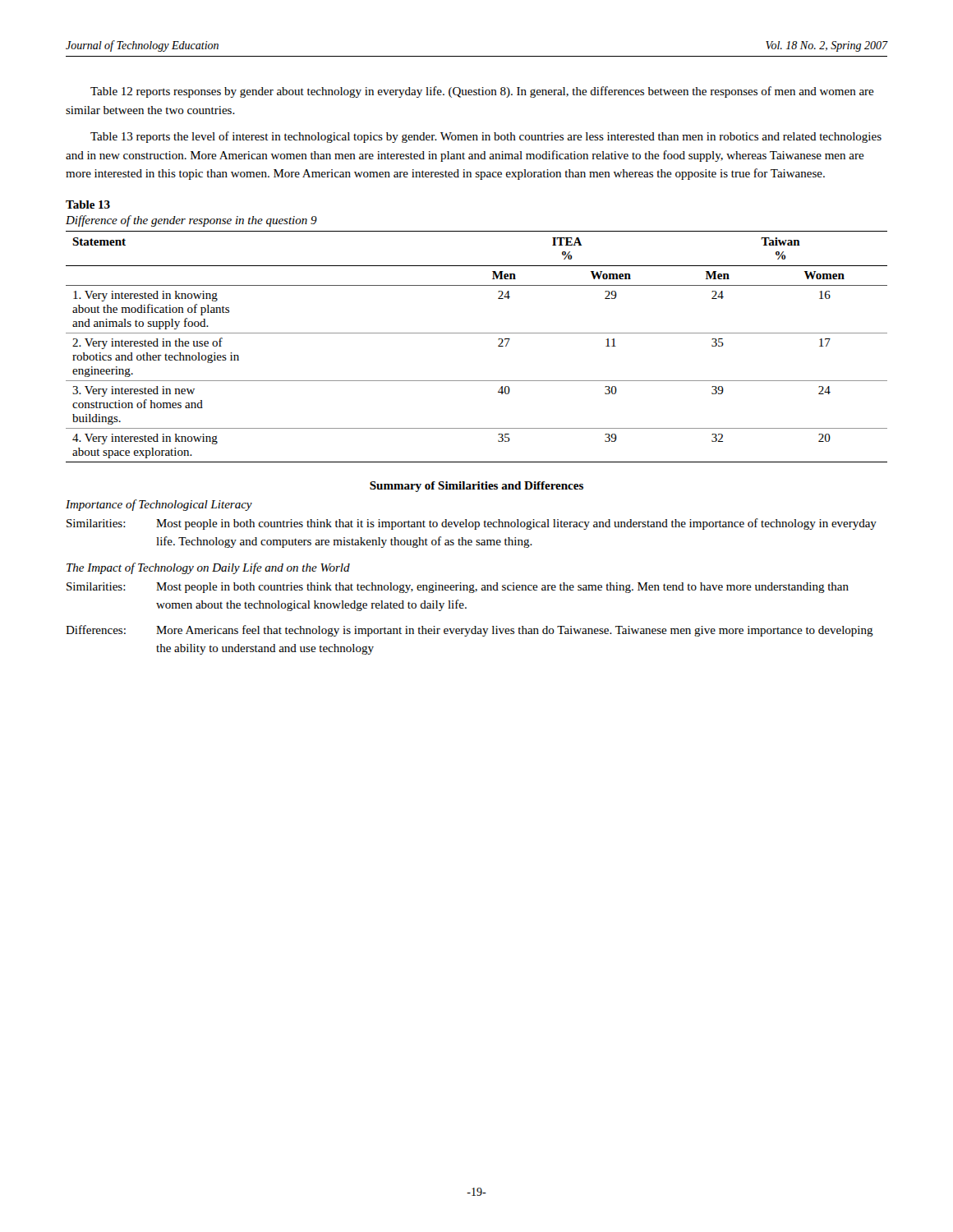
Task: Point to the caption beginning "Difference of the gender response in"
Action: 191,220
